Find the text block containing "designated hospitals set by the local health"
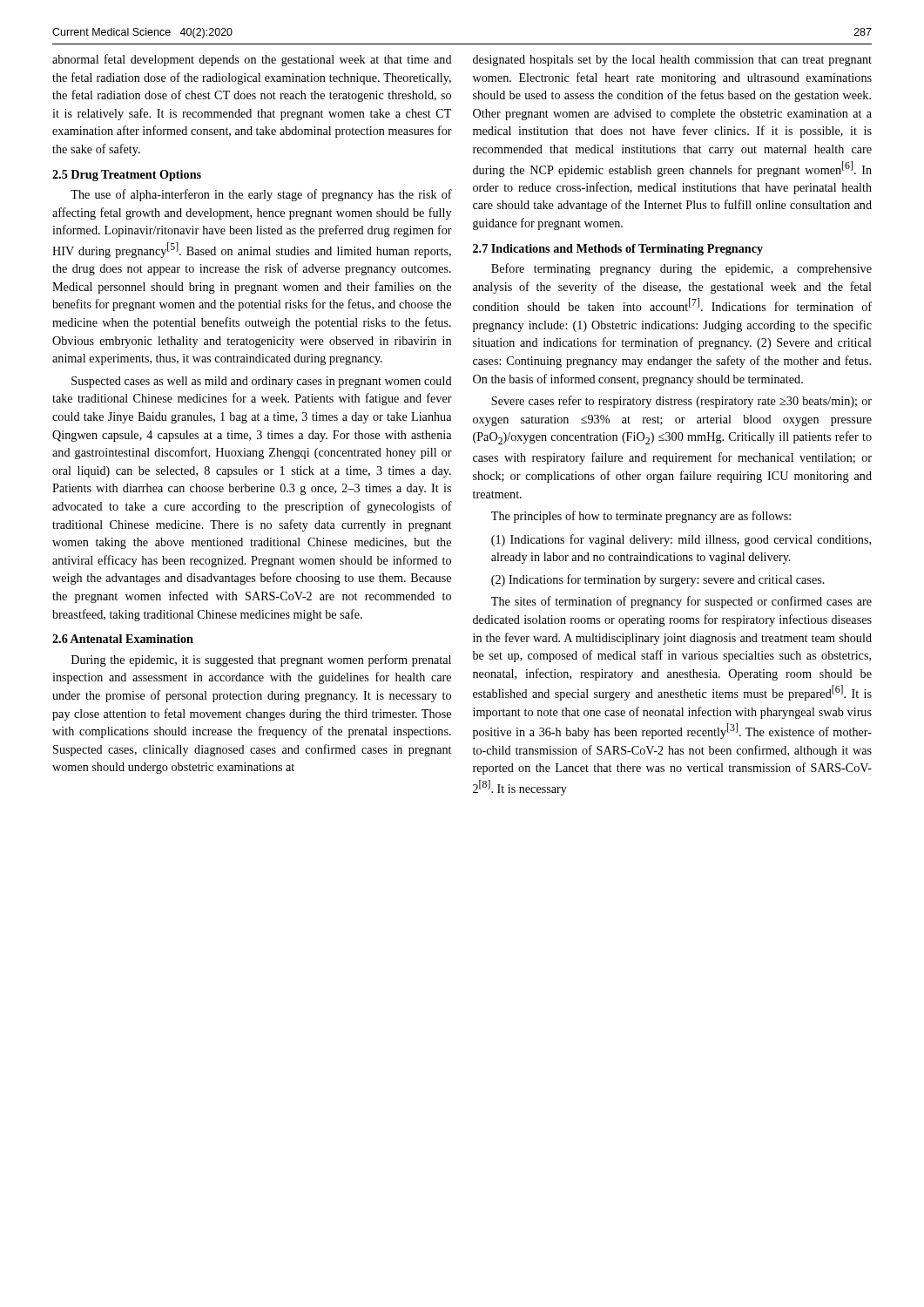 click(672, 141)
